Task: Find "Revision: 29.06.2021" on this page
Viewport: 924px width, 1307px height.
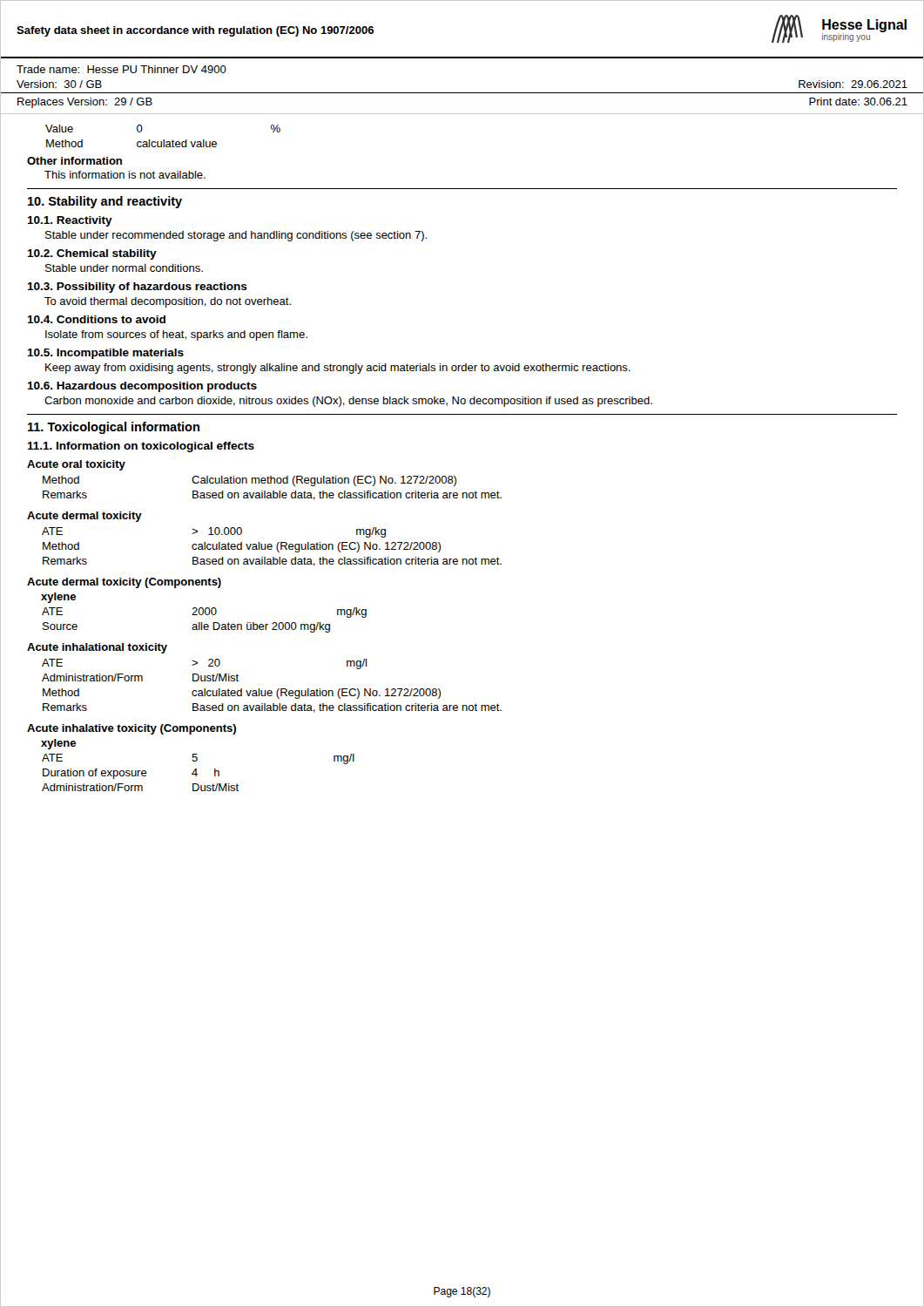Action: pos(853,84)
